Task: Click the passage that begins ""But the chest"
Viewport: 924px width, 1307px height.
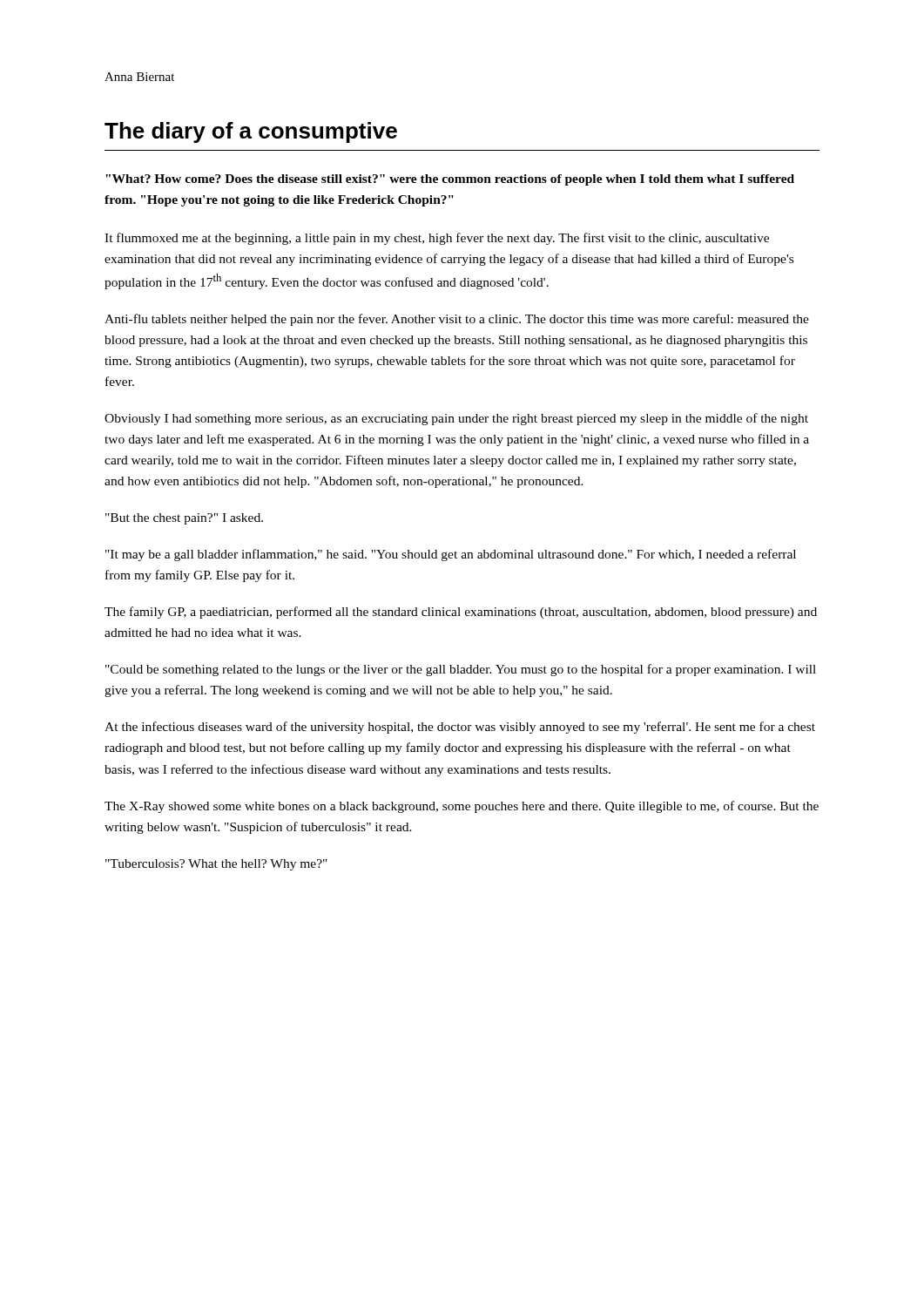Action: [184, 517]
